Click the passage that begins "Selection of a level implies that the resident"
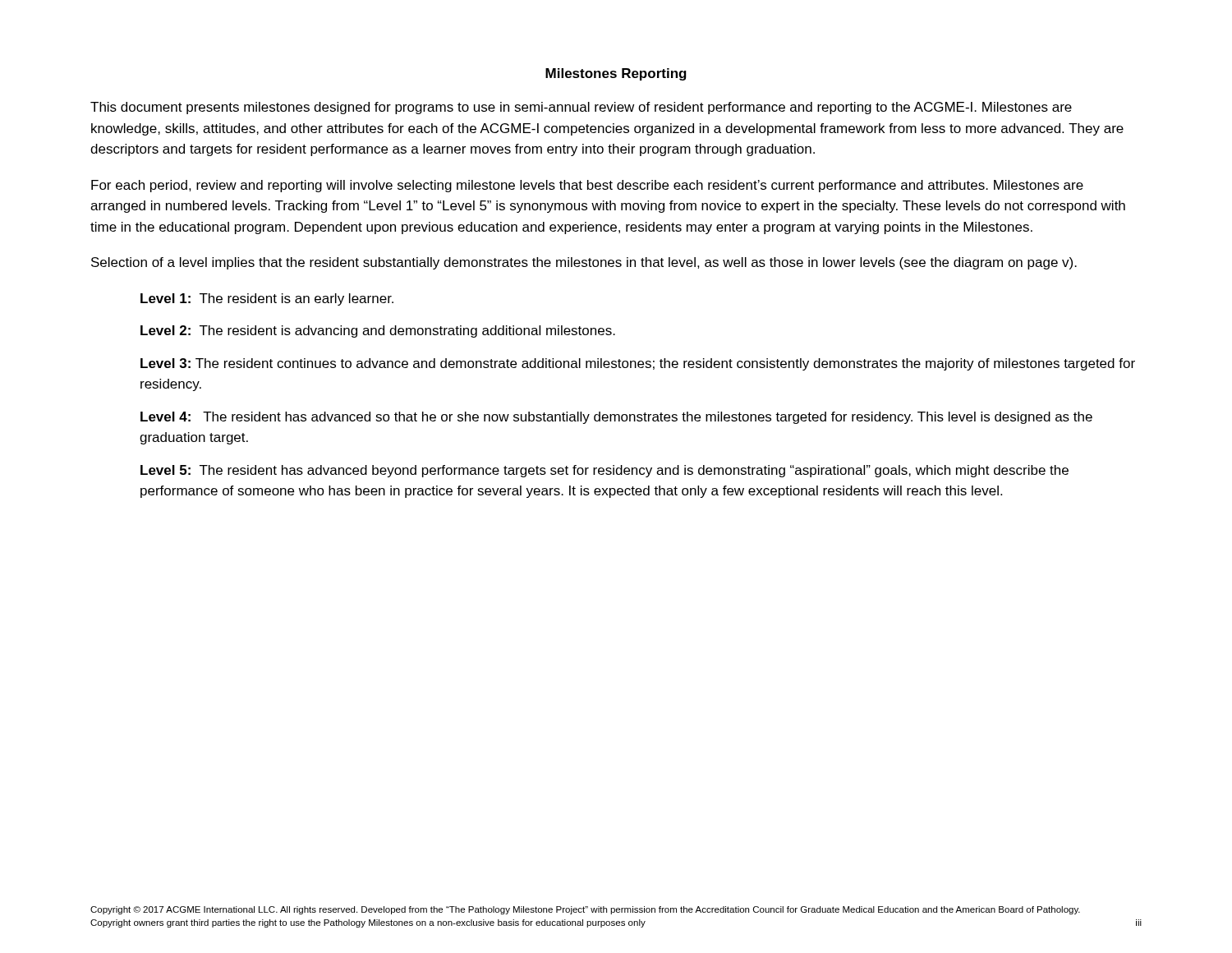 tap(584, 262)
